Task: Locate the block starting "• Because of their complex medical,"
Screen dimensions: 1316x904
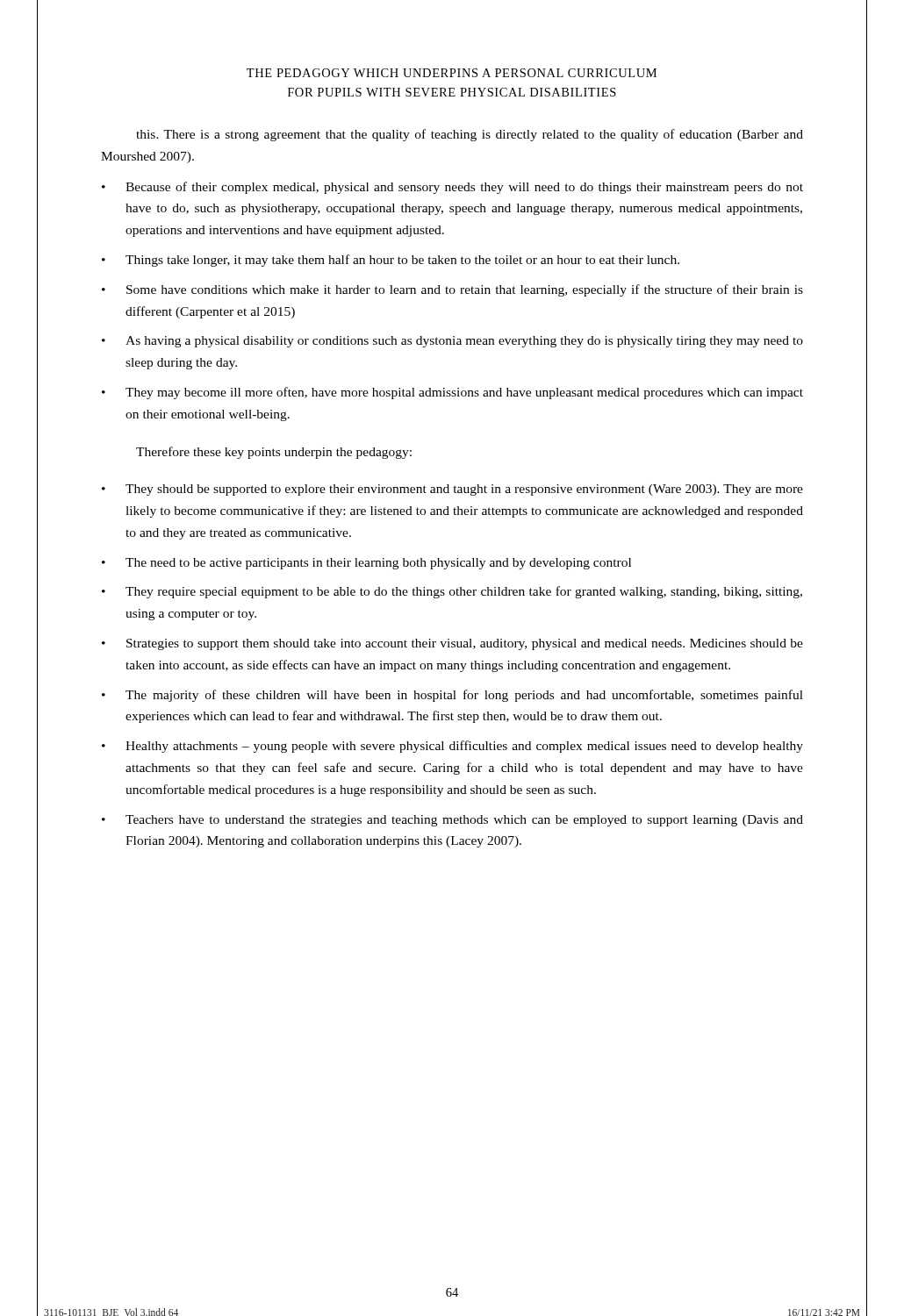Action: (452, 209)
